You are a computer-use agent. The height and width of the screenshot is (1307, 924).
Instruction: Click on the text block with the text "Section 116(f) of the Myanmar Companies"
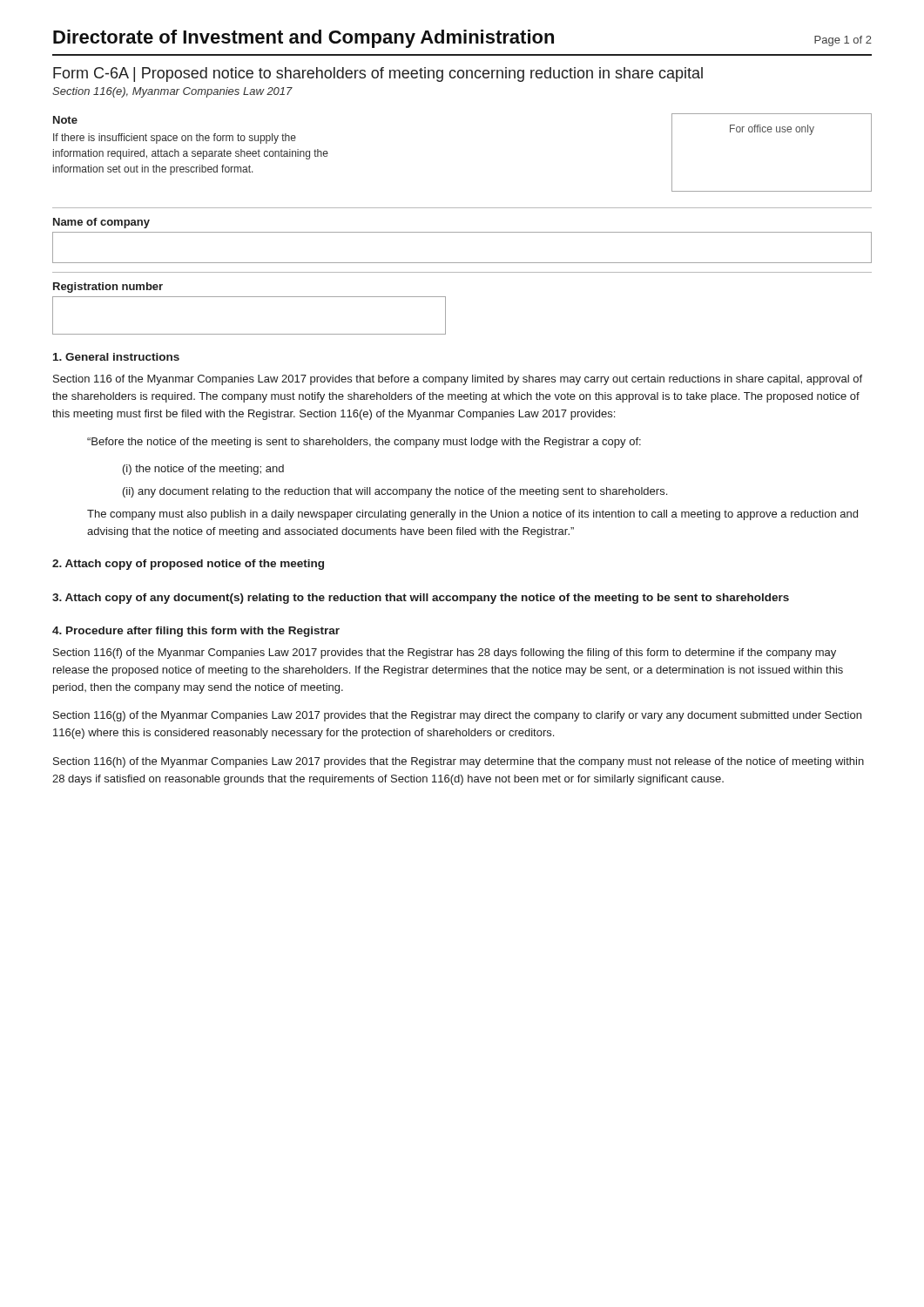[x=448, y=670]
